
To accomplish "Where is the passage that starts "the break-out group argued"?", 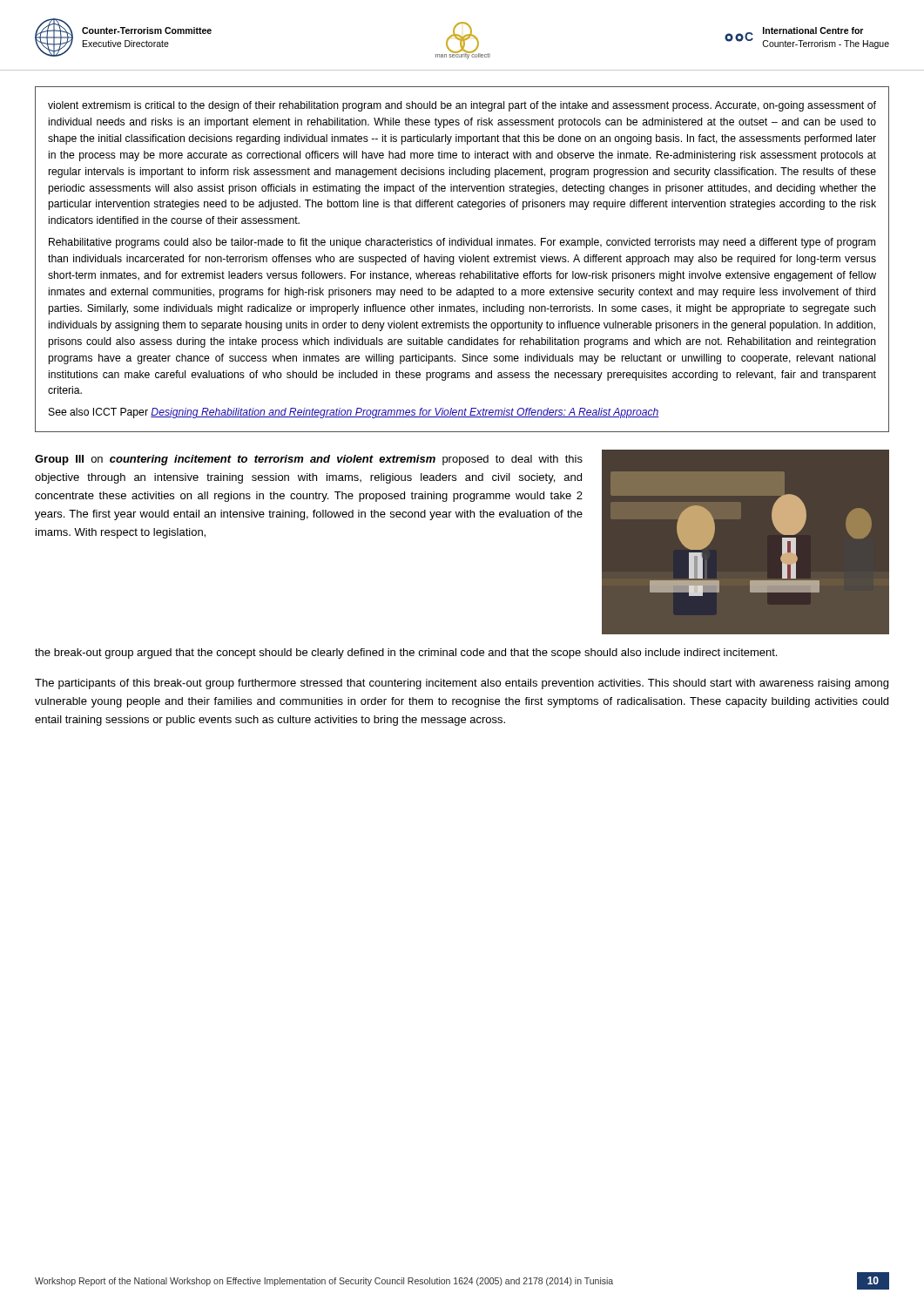I will pyautogui.click(x=406, y=652).
